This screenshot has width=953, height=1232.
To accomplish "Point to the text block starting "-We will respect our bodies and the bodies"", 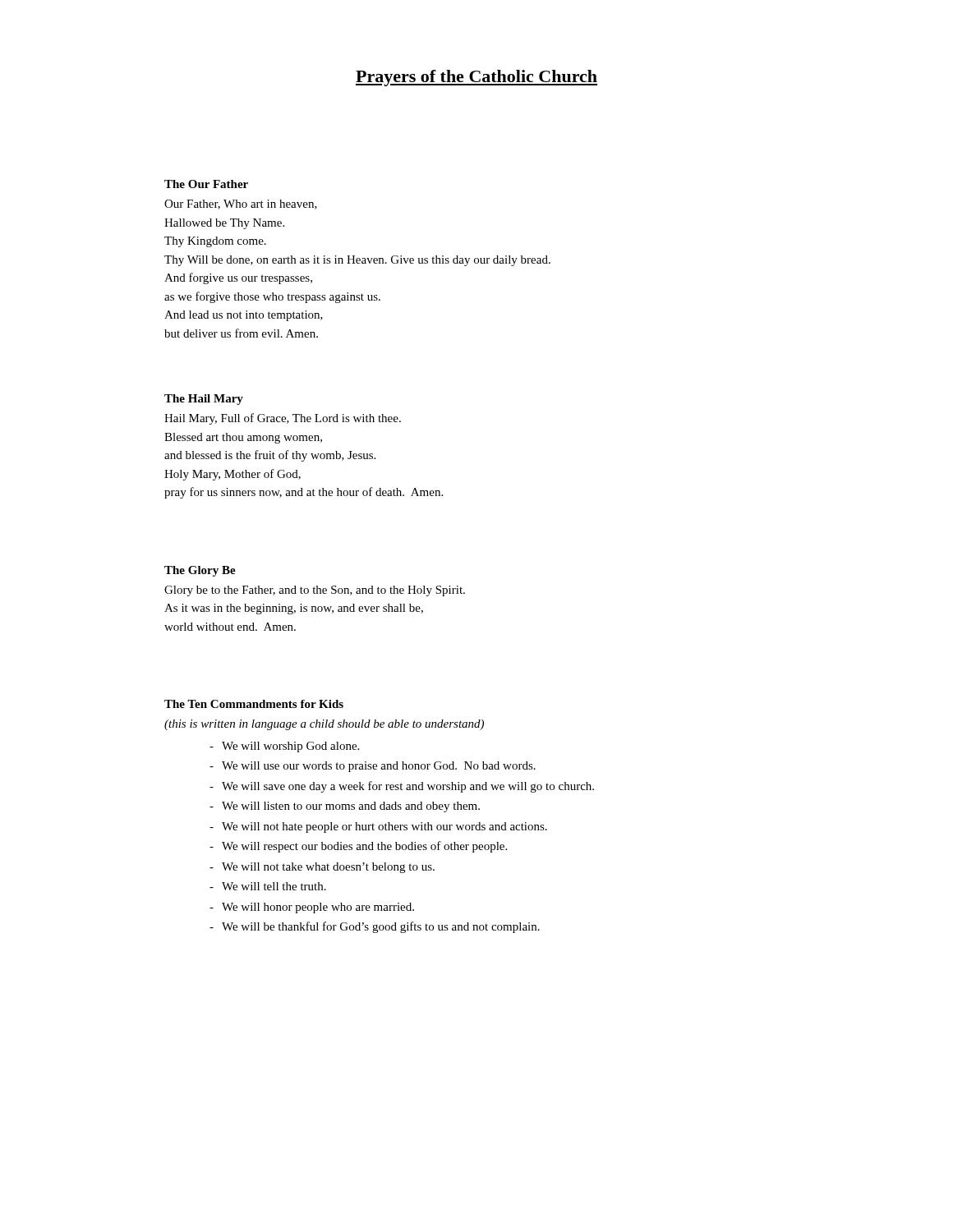I will click(x=336, y=846).
